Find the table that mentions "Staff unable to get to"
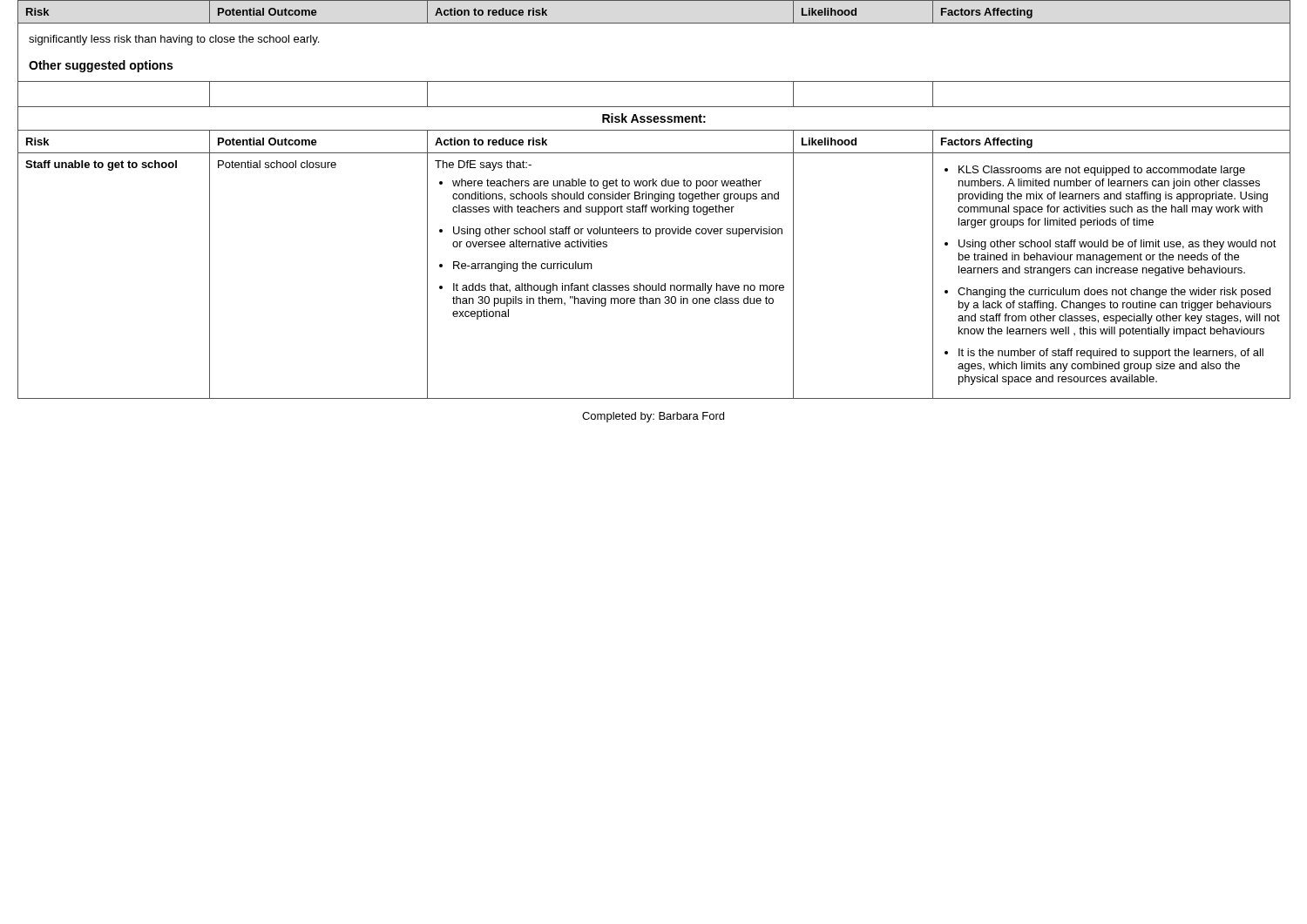The width and height of the screenshot is (1307, 924). (x=114, y=276)
